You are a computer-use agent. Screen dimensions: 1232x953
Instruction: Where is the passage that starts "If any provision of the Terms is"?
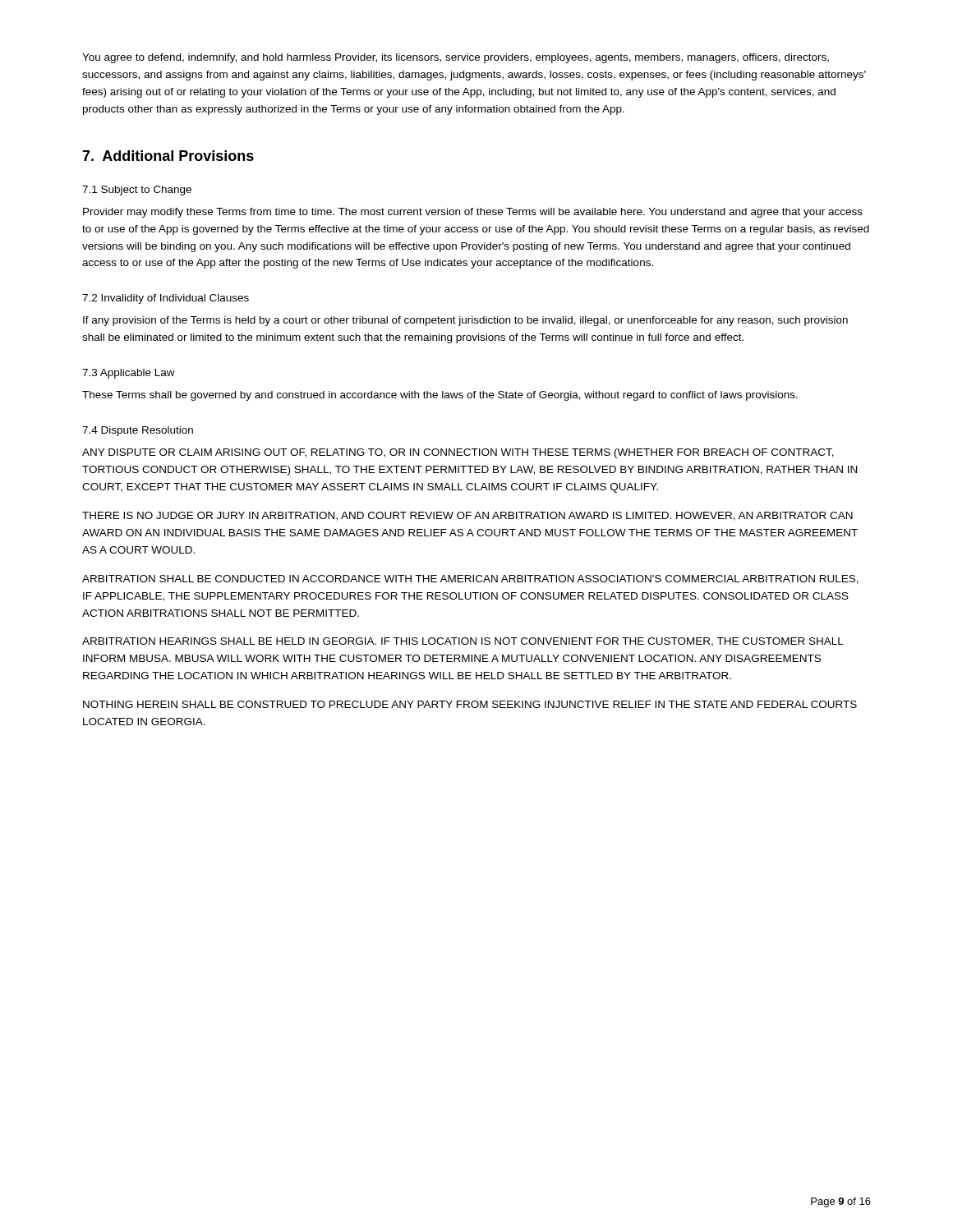pyautogui.click(x=465, y=329)
